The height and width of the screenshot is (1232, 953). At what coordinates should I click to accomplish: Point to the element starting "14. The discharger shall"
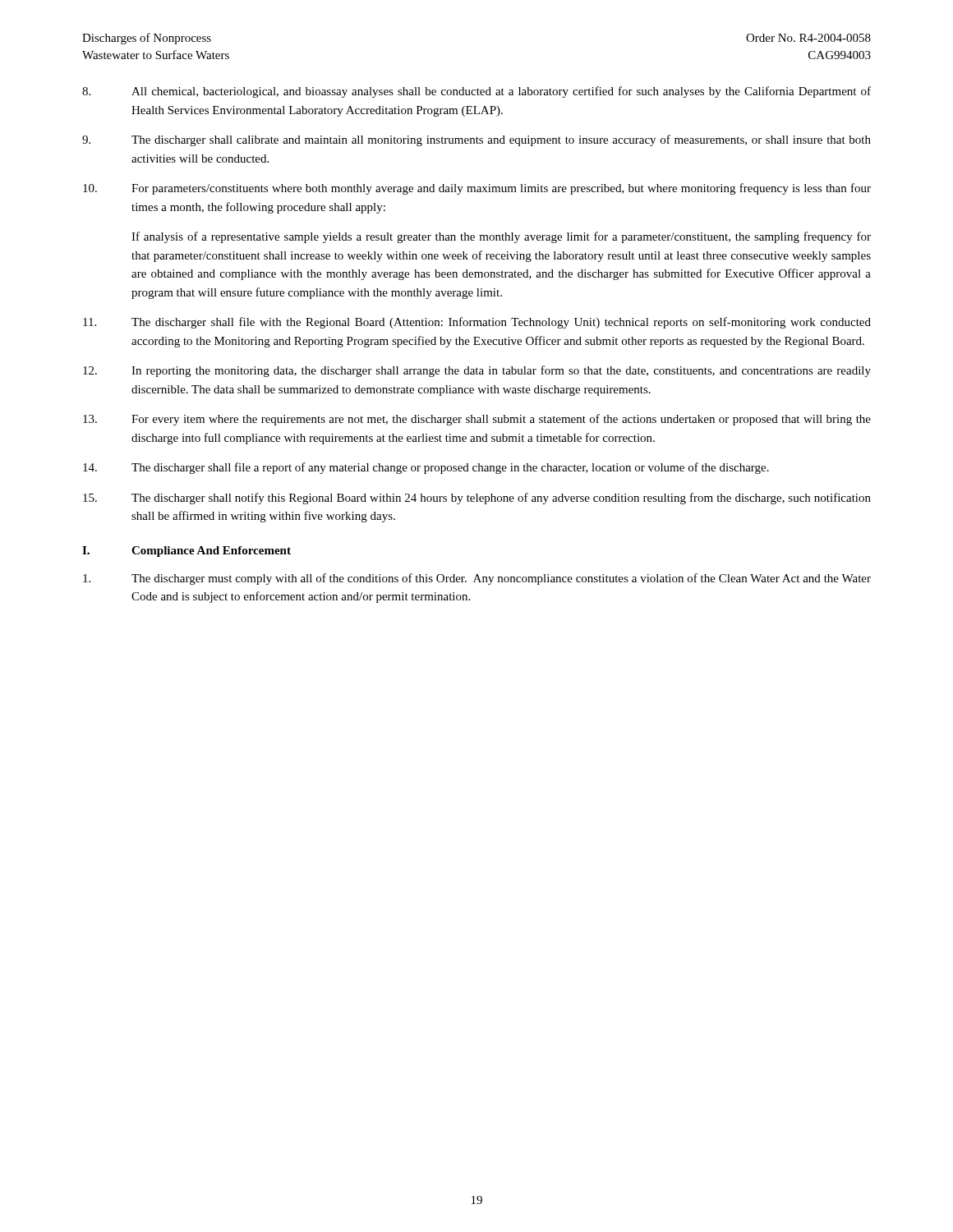[476, 468]
